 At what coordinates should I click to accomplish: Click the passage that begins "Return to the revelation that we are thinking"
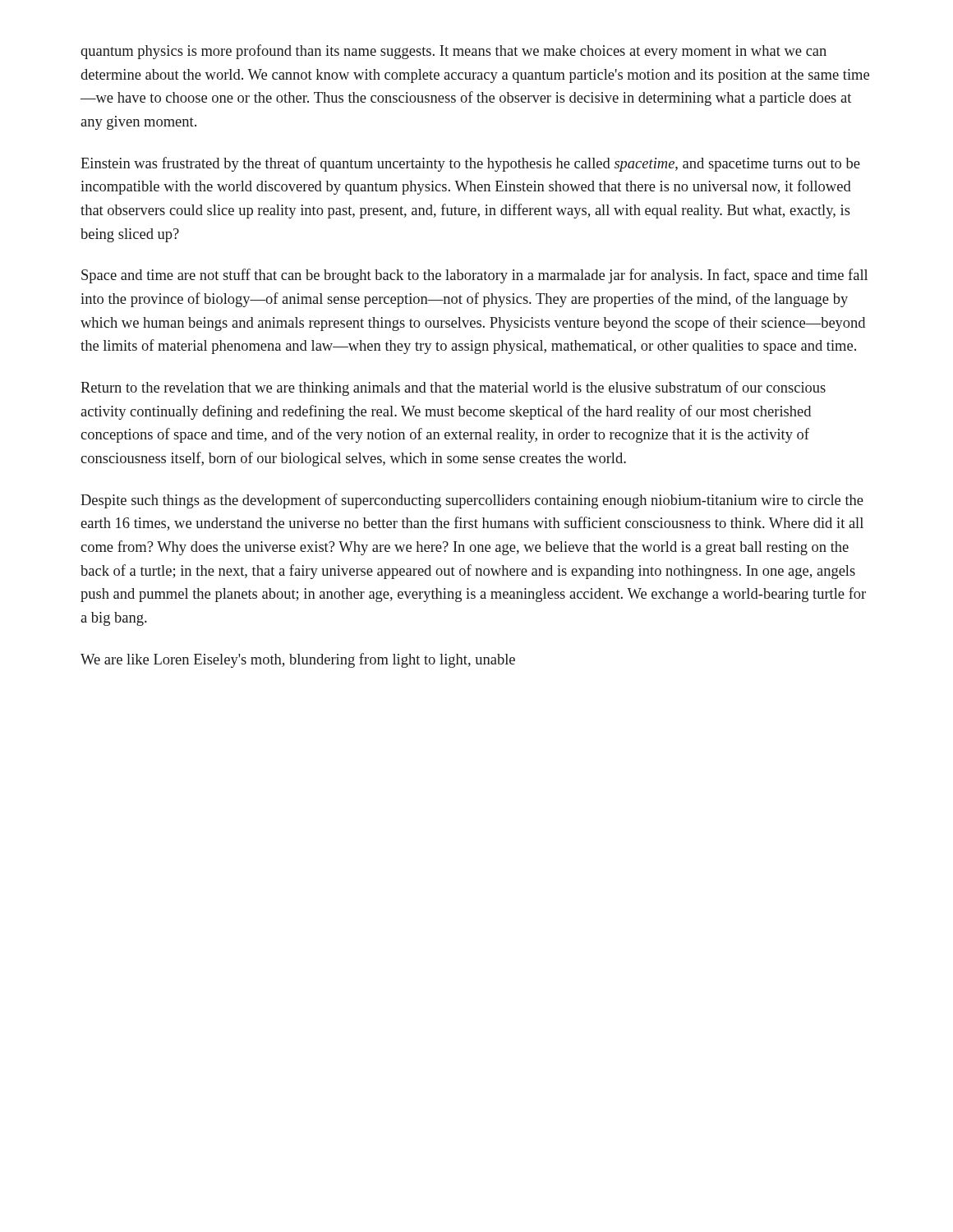click(x=453, y=423)
